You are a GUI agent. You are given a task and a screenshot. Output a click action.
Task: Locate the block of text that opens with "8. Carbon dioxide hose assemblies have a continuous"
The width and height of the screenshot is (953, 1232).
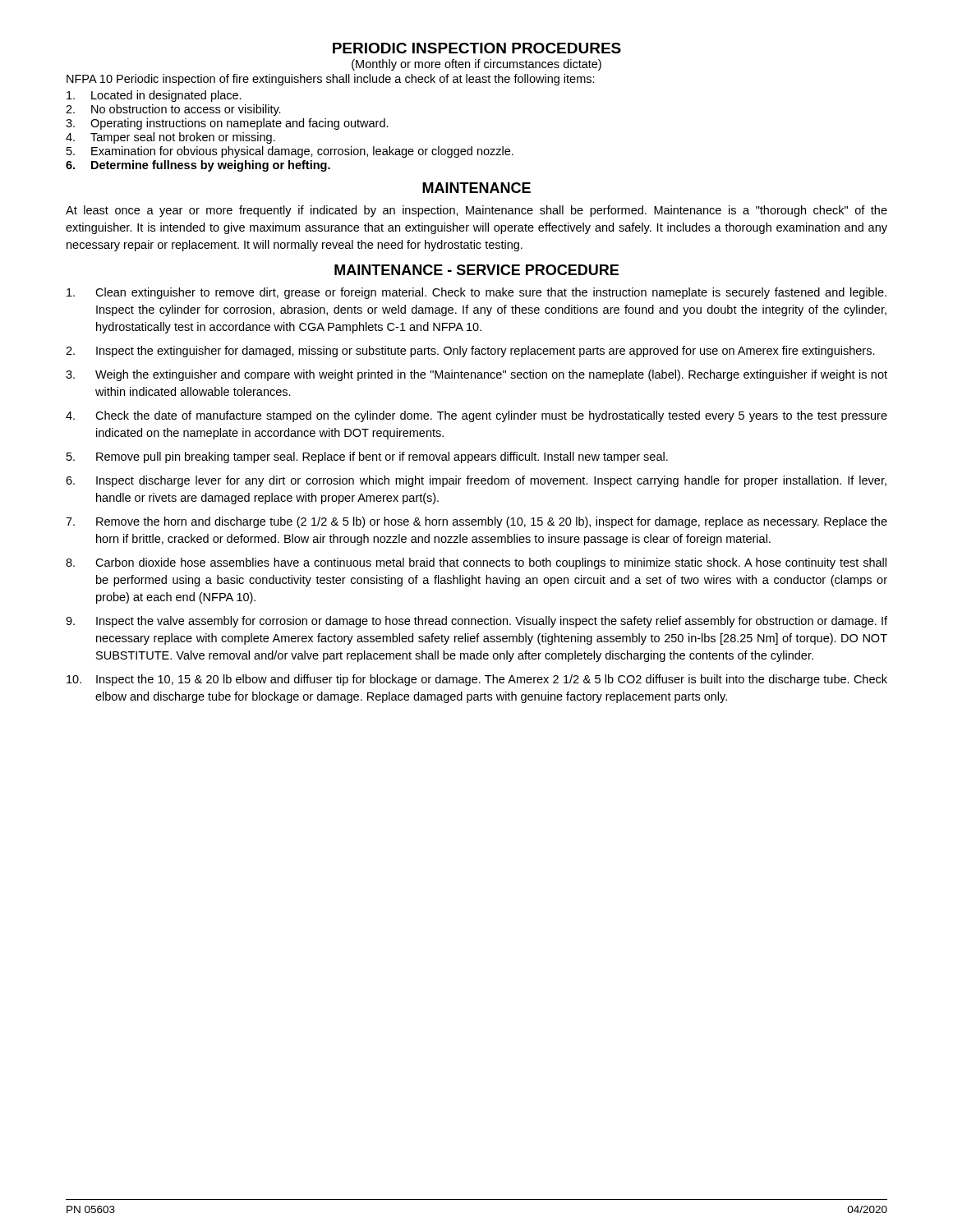(x=476, y=581)
